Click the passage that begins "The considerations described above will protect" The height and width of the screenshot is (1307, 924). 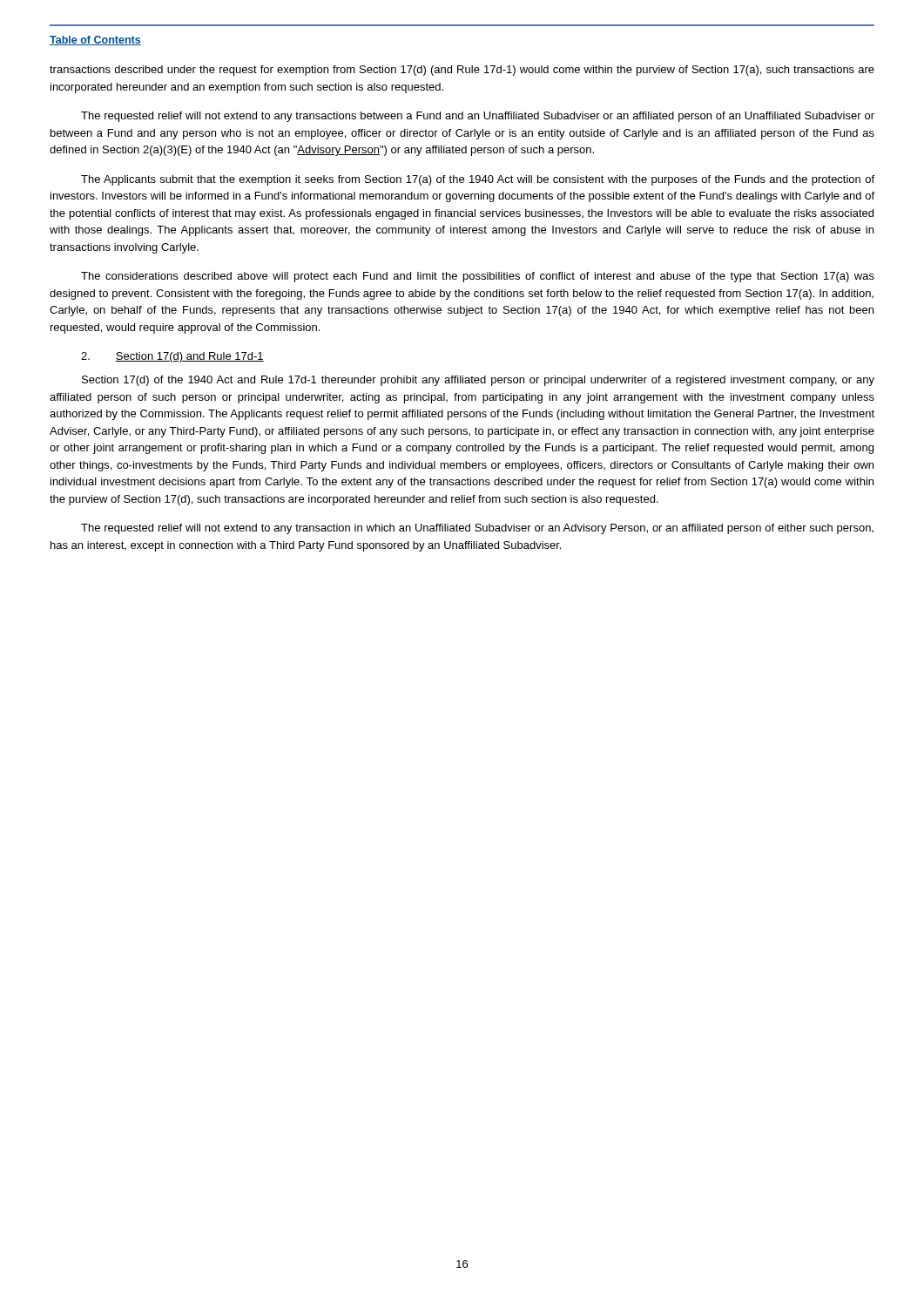click(462, 302)
